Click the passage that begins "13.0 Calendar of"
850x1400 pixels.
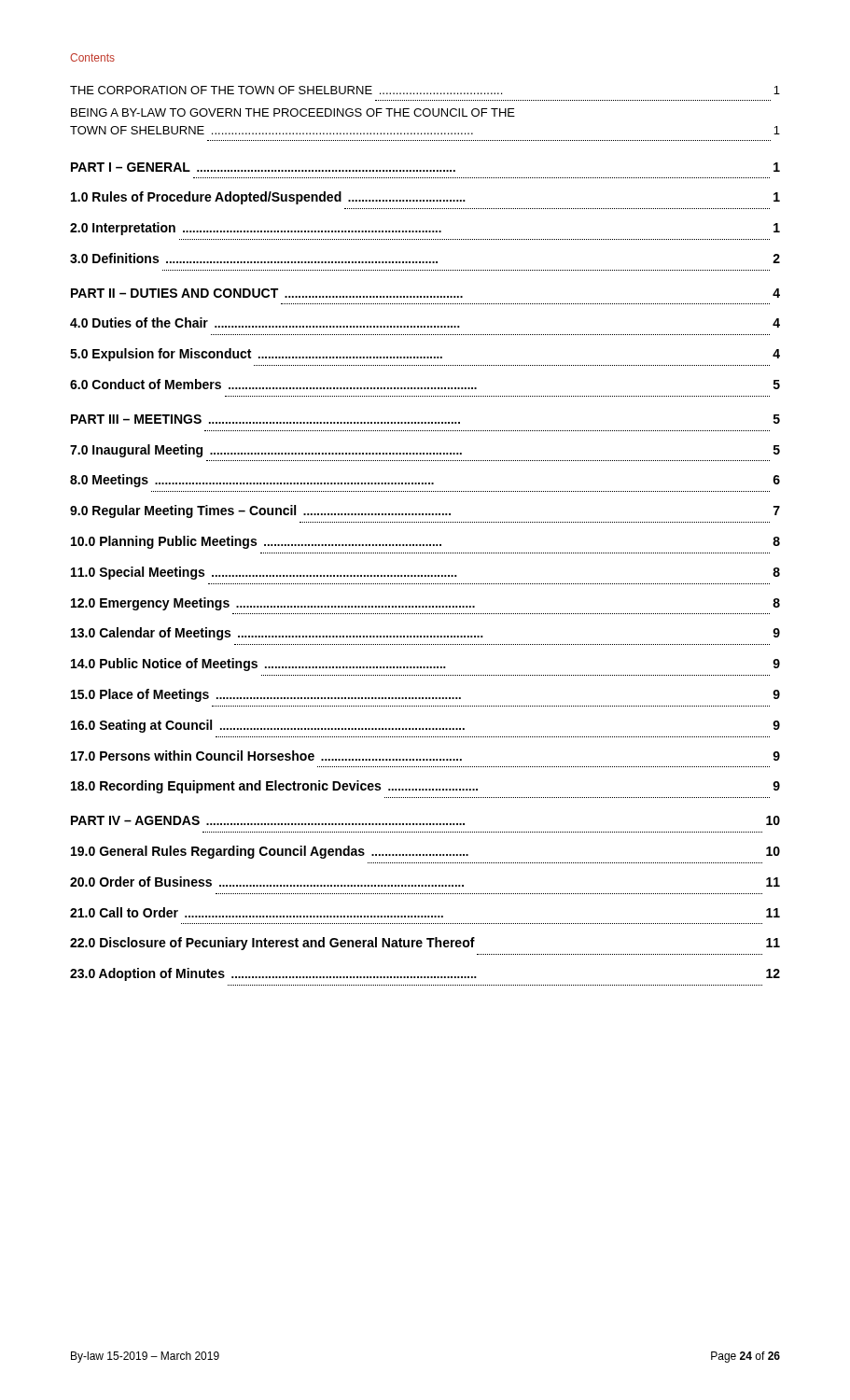click(x=425, y=635)
